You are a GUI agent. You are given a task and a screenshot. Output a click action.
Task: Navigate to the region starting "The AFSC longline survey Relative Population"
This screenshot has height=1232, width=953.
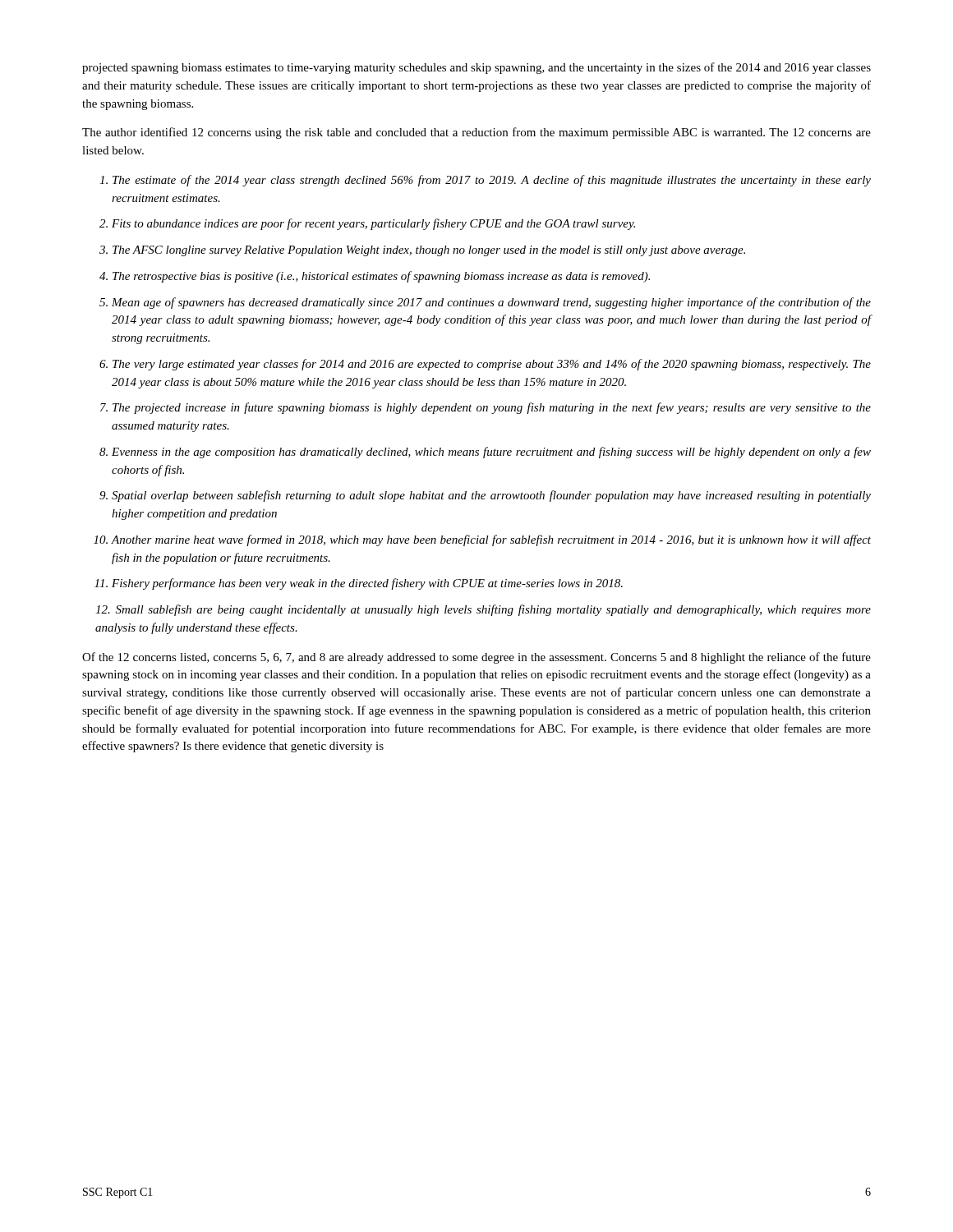(429, 250)
